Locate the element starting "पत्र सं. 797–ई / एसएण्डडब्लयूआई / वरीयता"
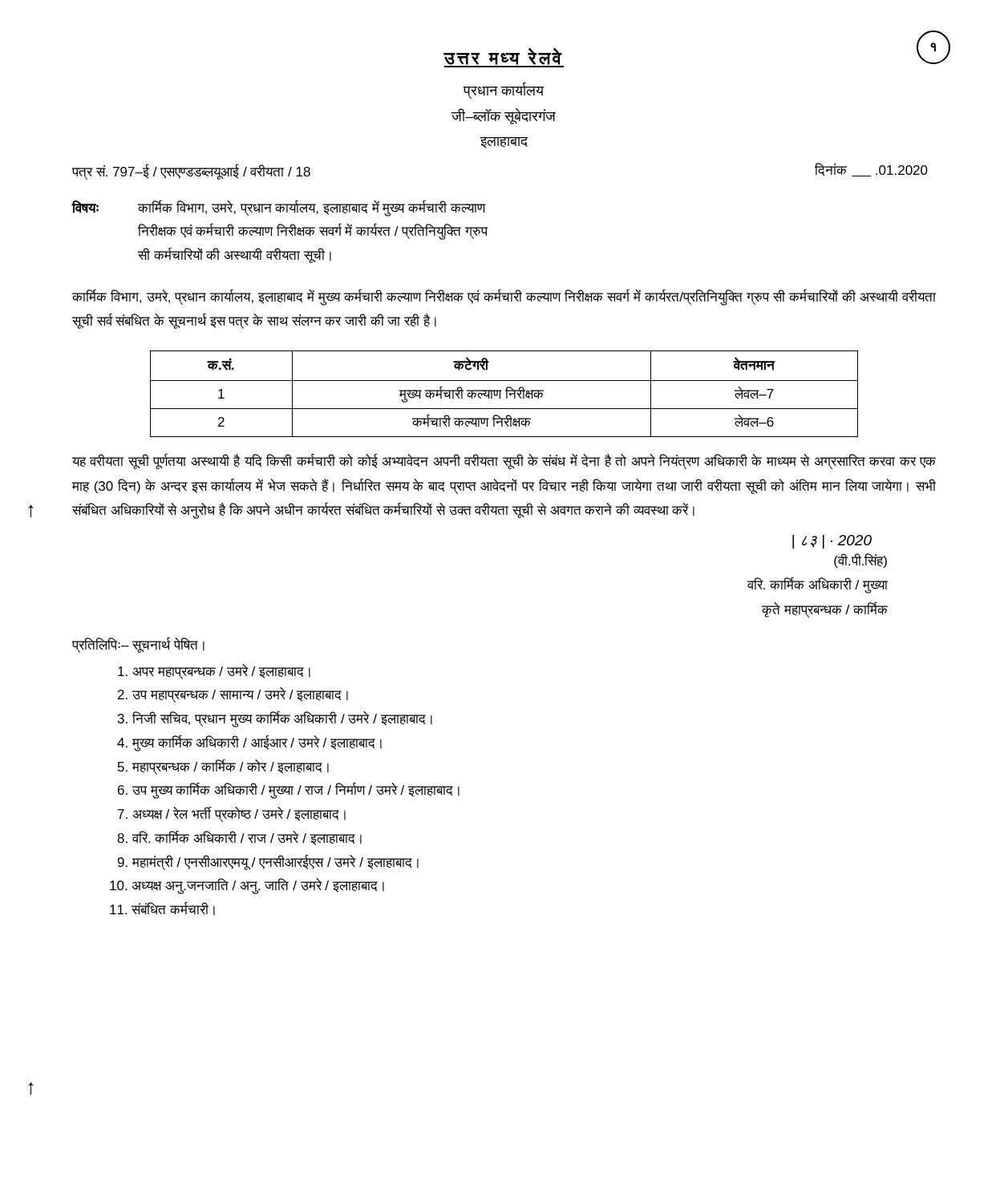The height and width of the screenshot is (1203, 1008). (191, 172)
